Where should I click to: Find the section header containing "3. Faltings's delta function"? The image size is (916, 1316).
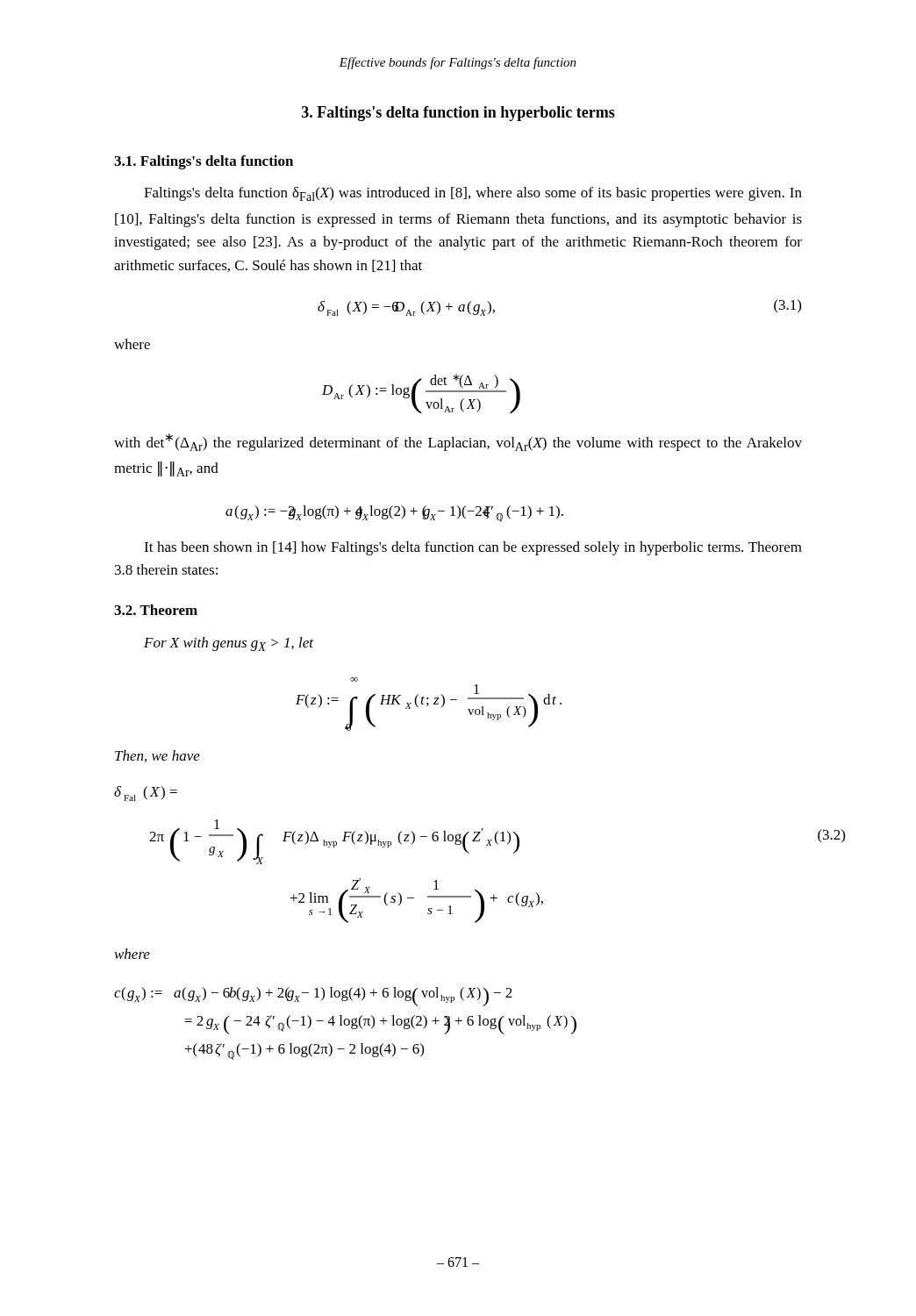pyautogui.click(x=458, y=113)
